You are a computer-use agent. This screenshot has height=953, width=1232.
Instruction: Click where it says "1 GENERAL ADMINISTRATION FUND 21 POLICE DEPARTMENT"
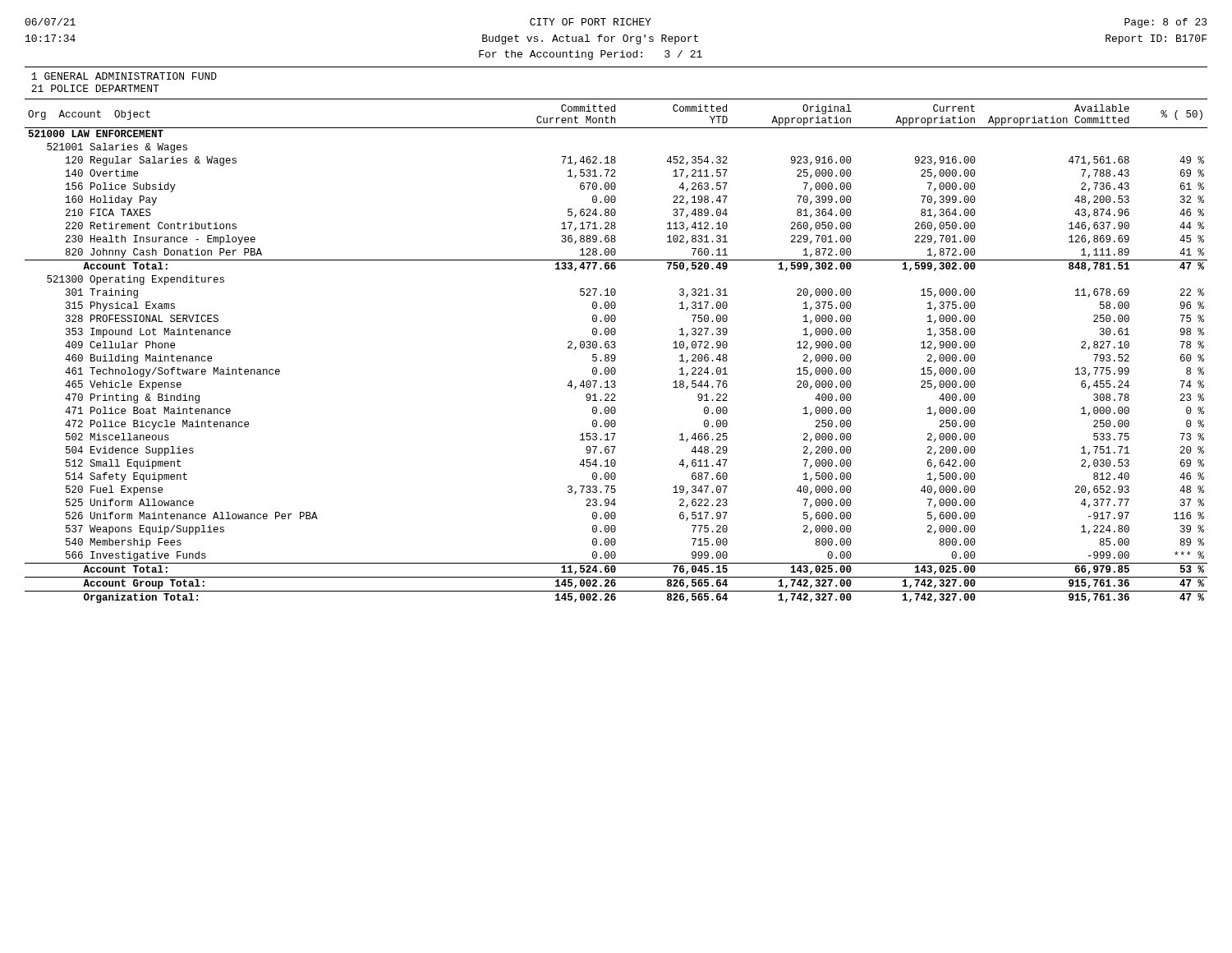coord(121,83)
